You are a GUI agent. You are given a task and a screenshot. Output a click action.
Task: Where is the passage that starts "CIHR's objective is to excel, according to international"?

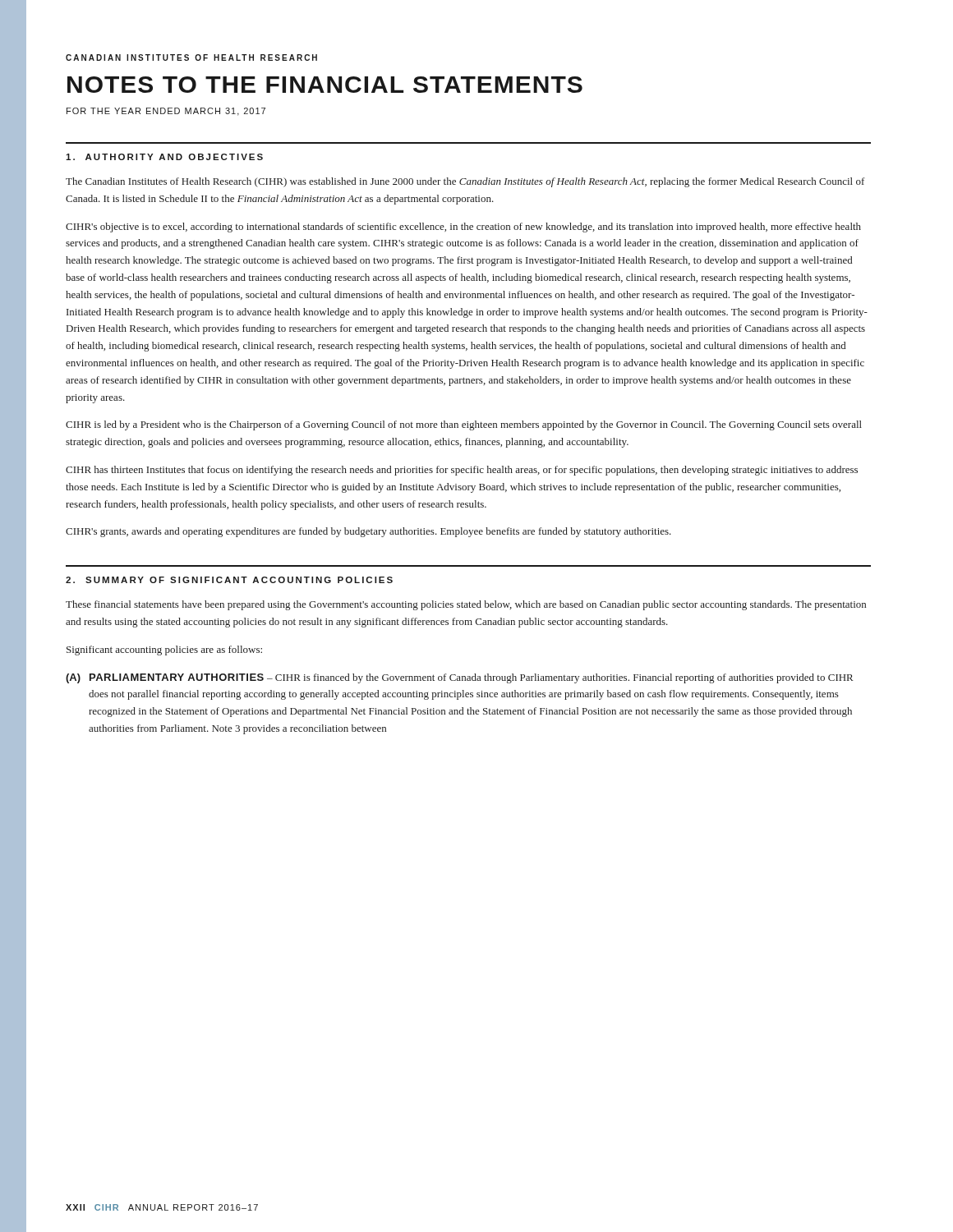467,311
